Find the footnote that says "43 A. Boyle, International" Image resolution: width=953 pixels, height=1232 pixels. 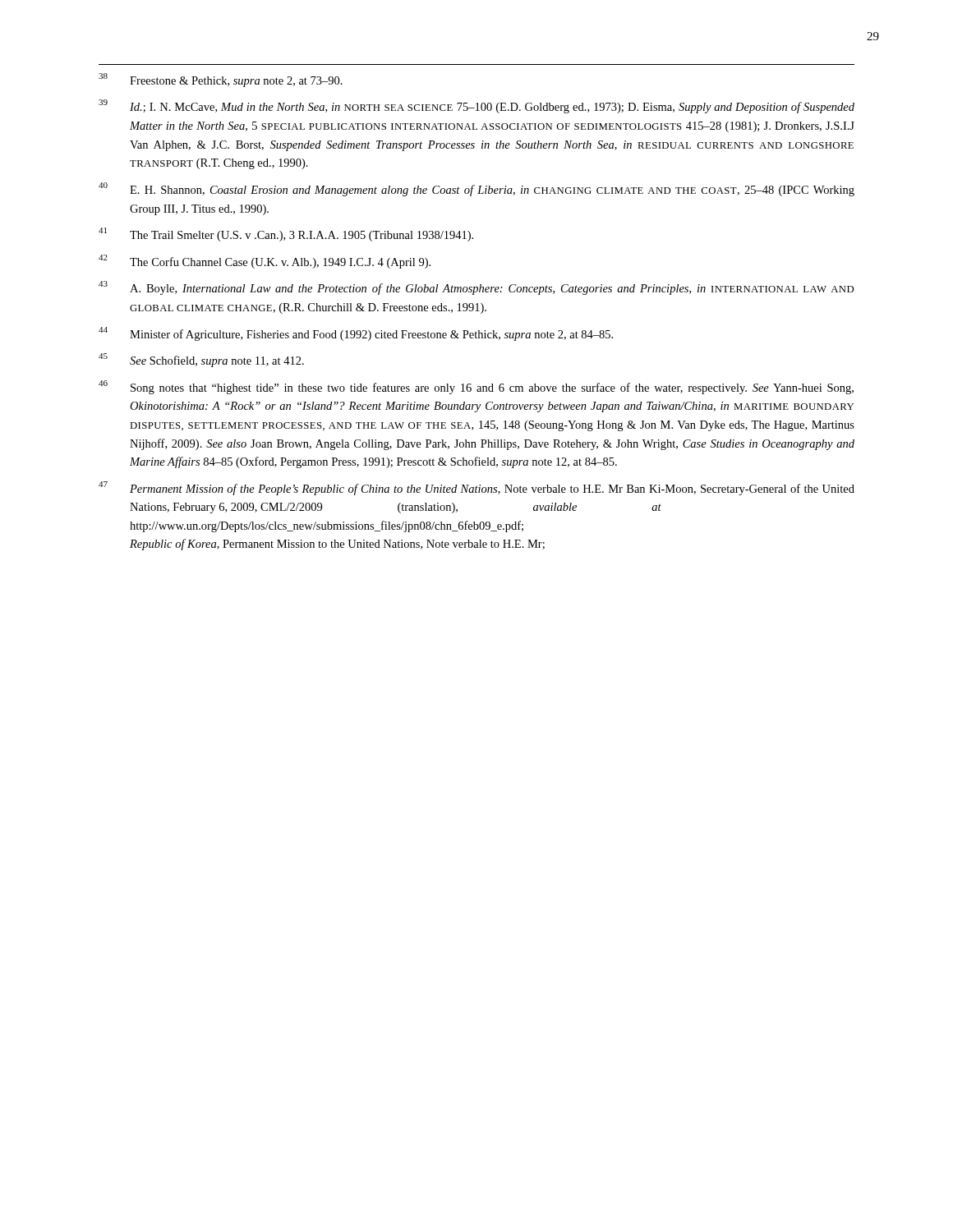(476, 298)
